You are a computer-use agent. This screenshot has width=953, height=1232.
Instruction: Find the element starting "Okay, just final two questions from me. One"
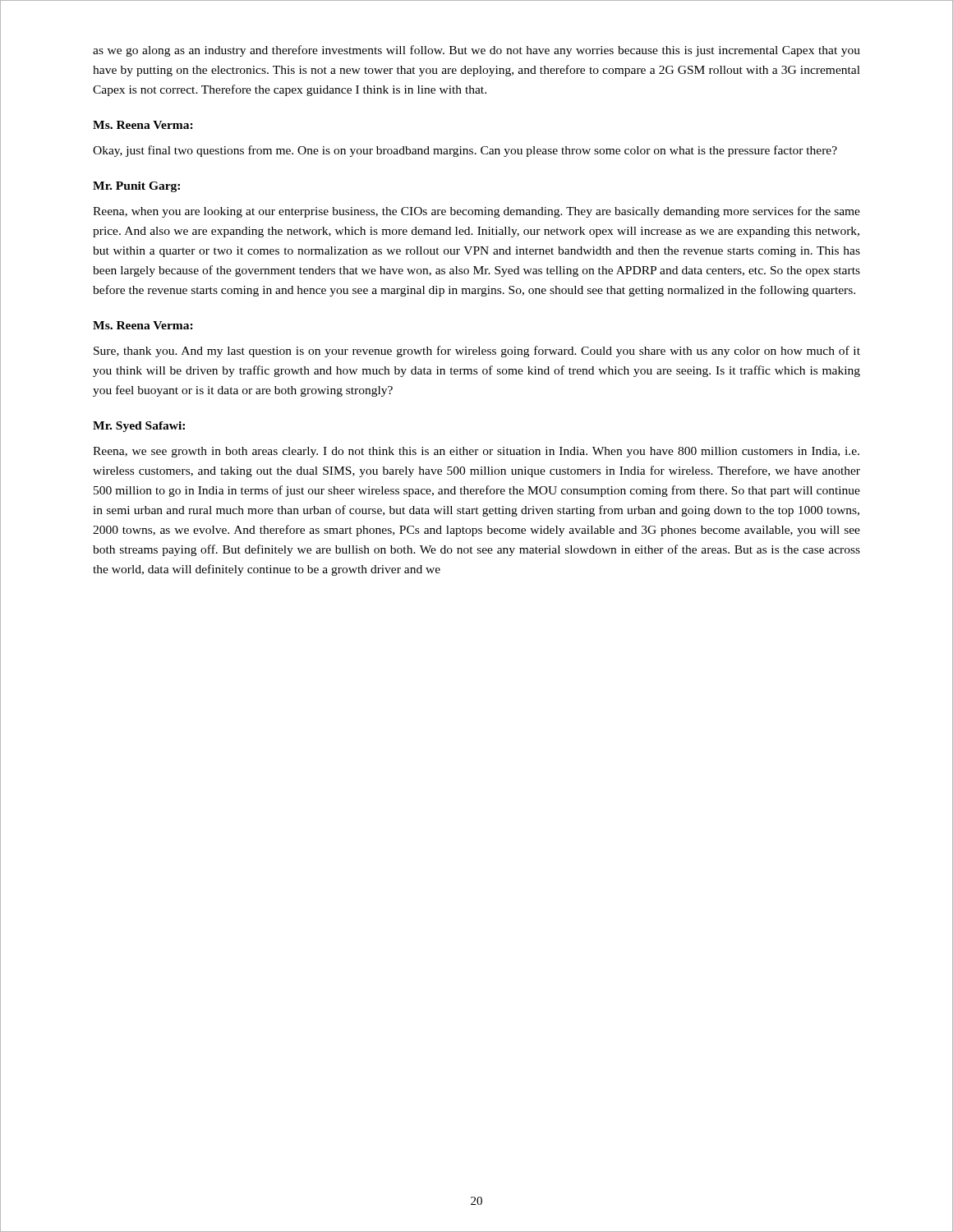(x=465, y=150)
